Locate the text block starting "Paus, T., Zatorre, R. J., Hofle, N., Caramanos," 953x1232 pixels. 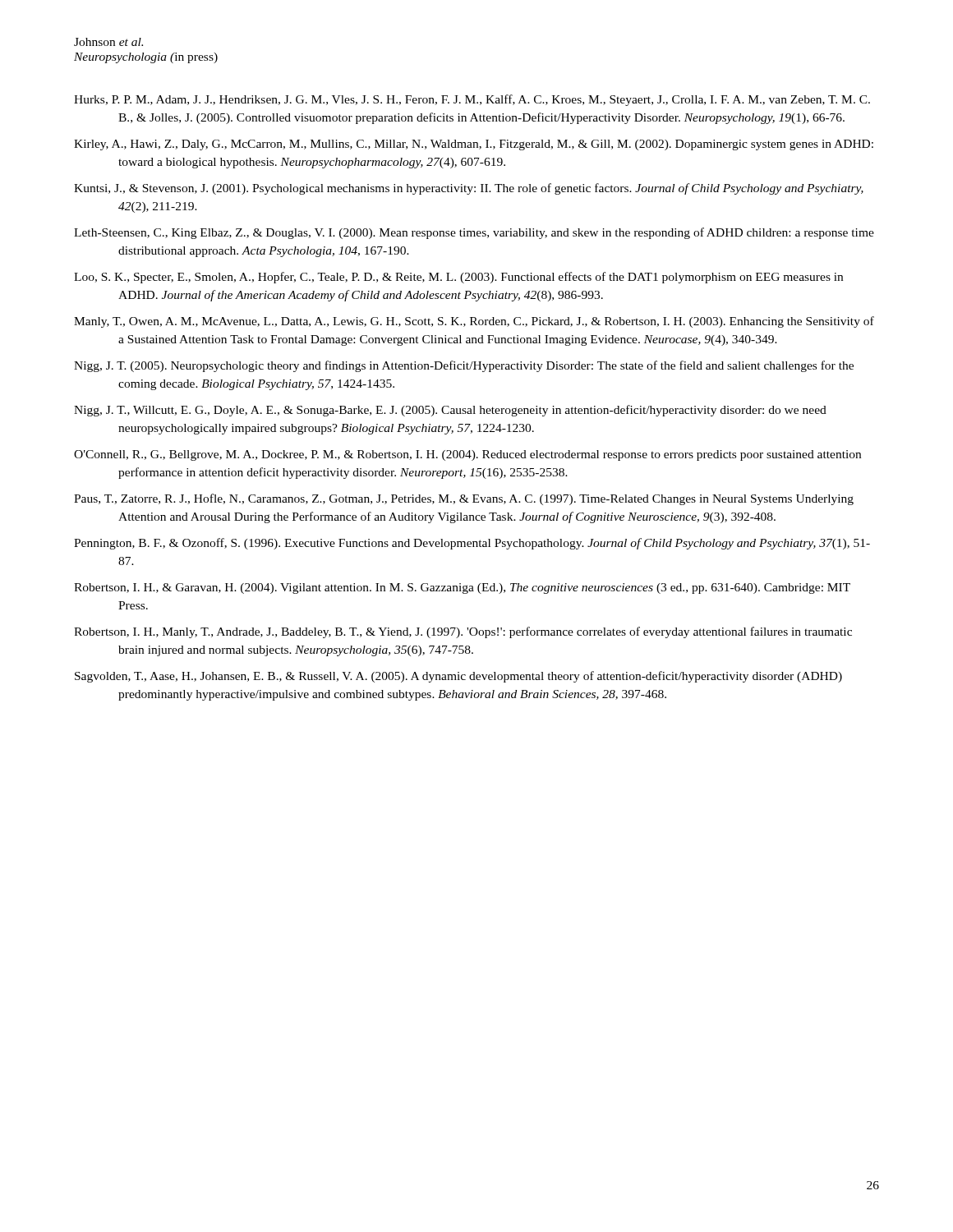tap(464, 507)
